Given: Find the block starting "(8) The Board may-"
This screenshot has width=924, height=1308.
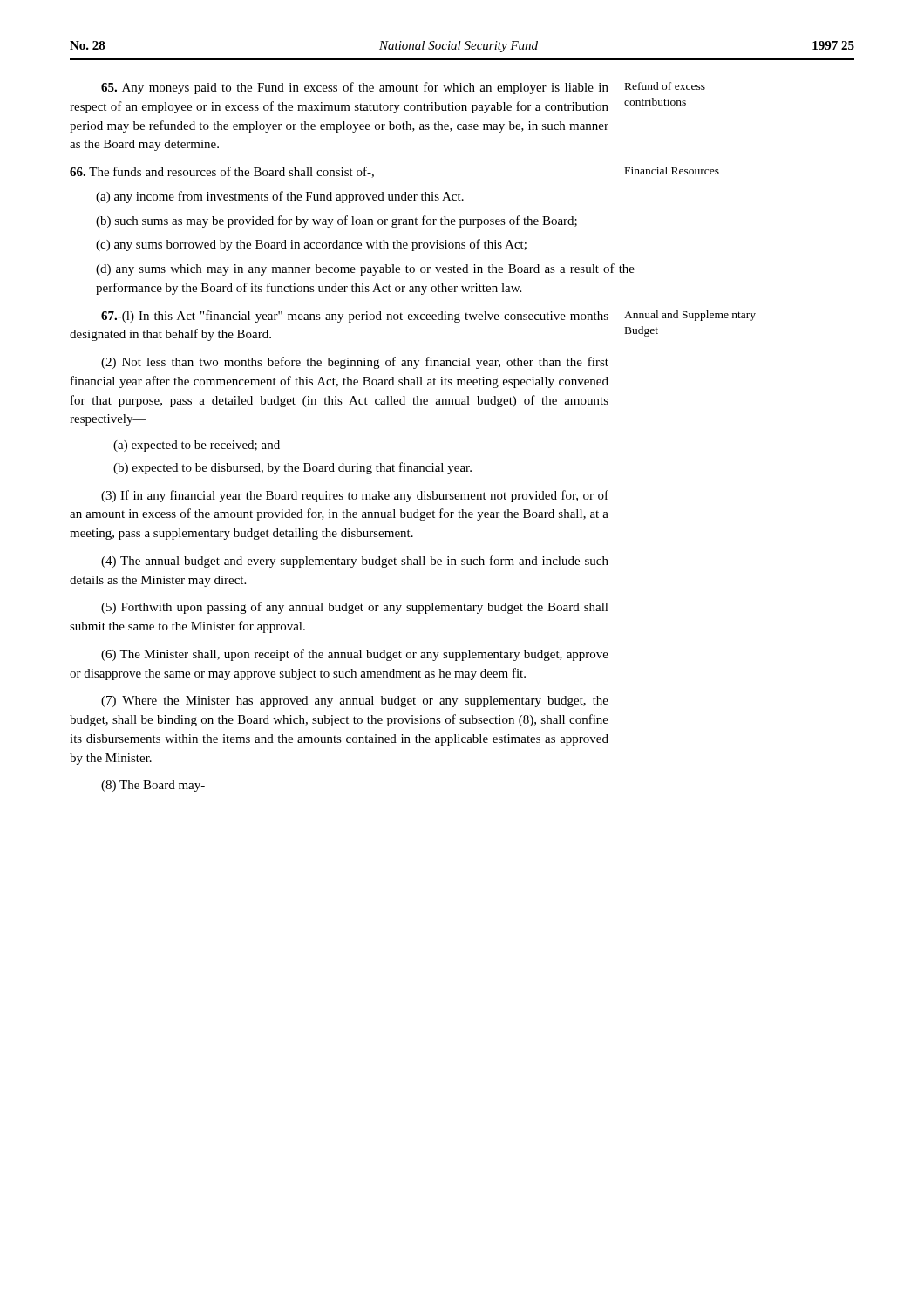Looking at the screenshot, I should (153, 786).
